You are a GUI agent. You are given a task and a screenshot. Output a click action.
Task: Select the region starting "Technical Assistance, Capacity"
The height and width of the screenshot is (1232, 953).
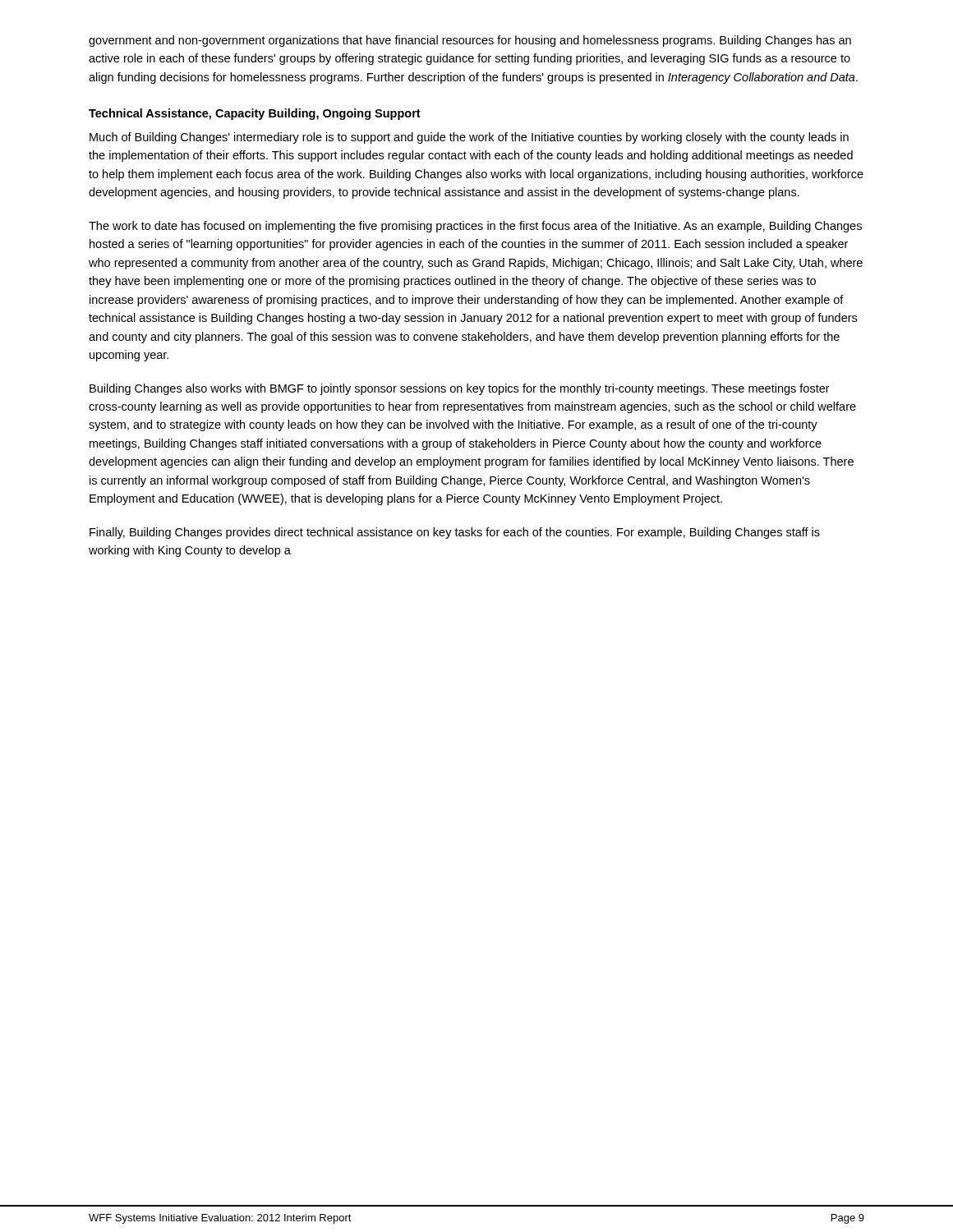click(255, 114)
